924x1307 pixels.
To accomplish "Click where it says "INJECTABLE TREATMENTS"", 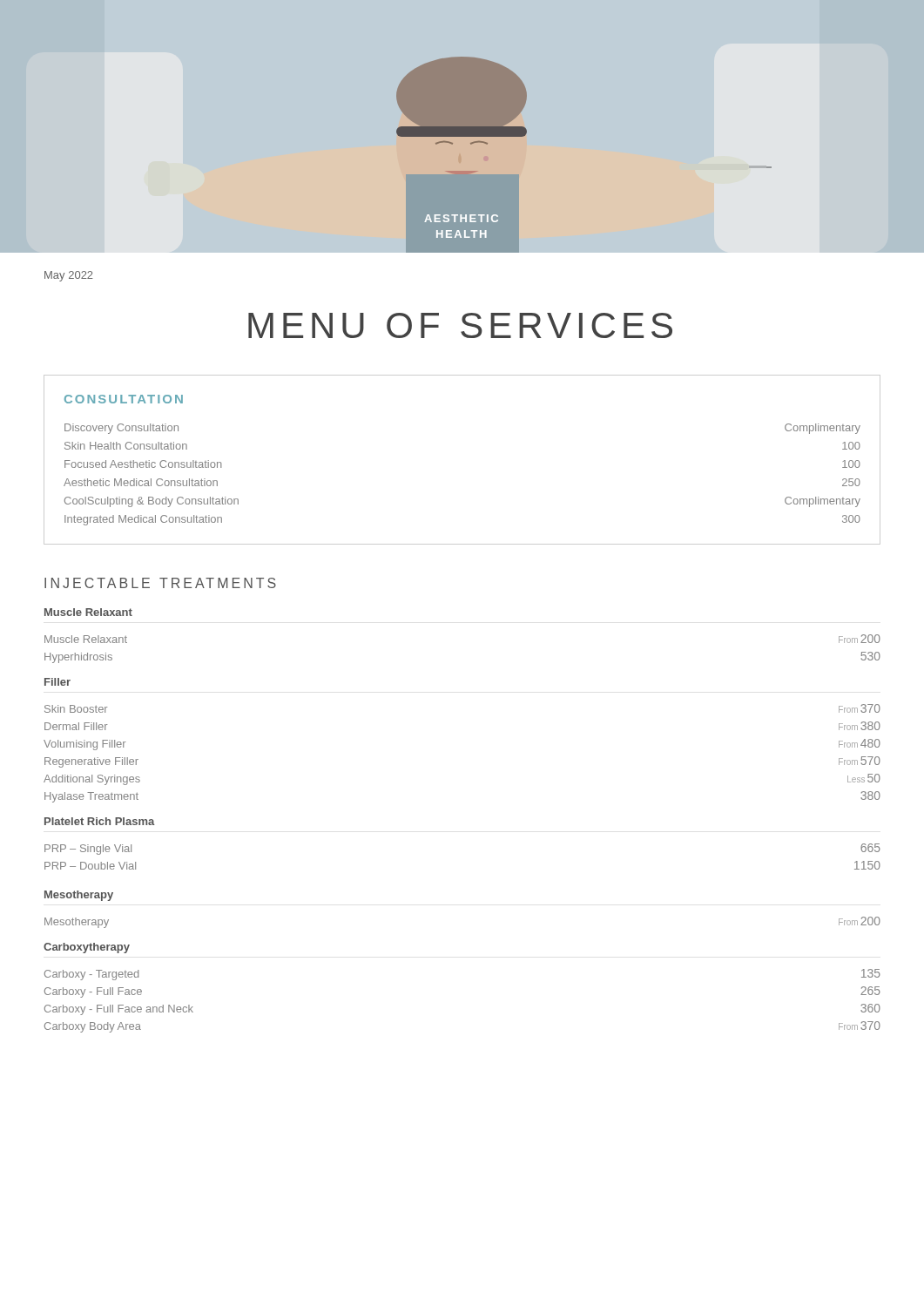I will [x=161, y=583].
